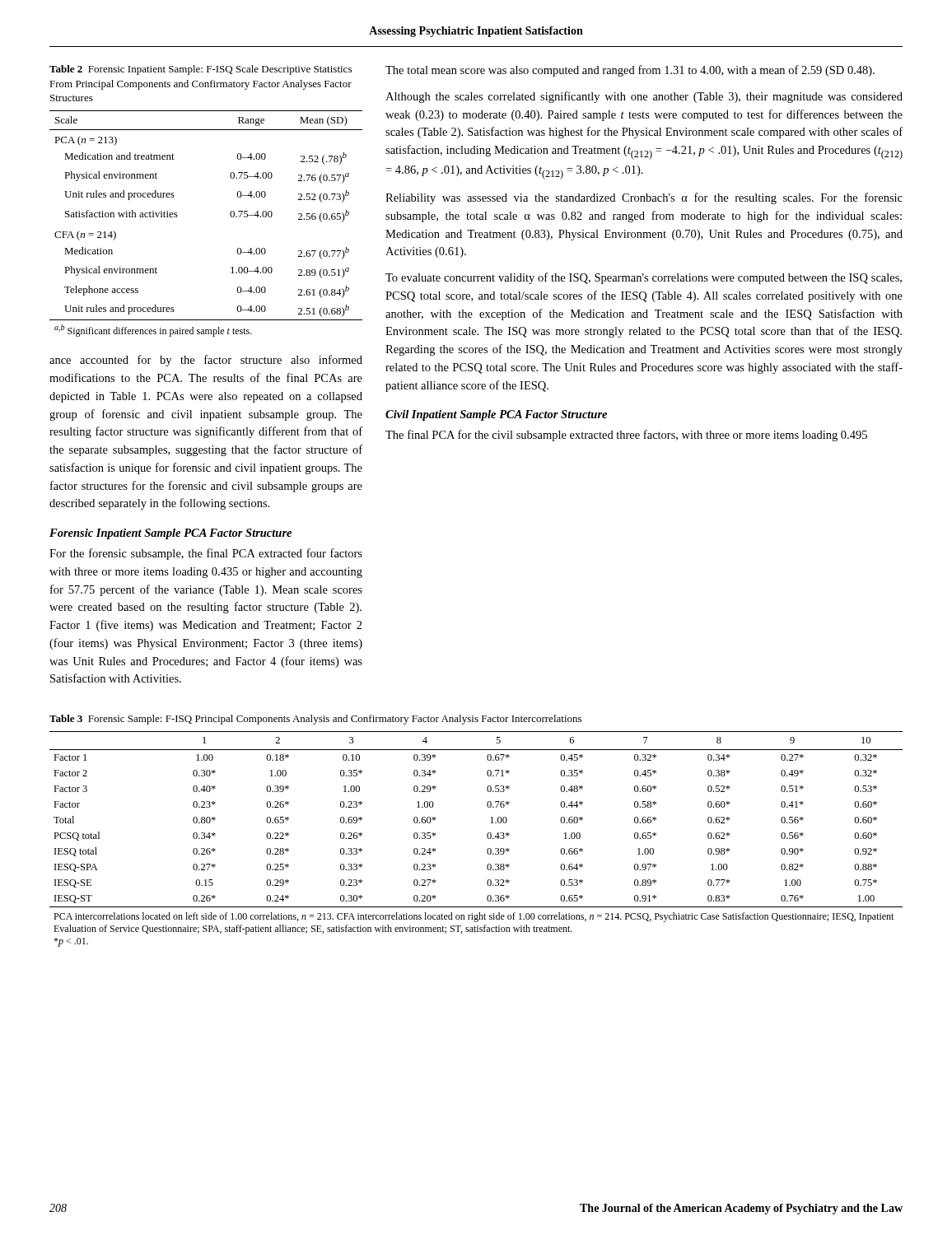The width and height of the screenshot is (952, 1235).
Task: Locate the caption that opens with "Table 2 Forensic Inpatient Sample:"
Action: point(201,83)
